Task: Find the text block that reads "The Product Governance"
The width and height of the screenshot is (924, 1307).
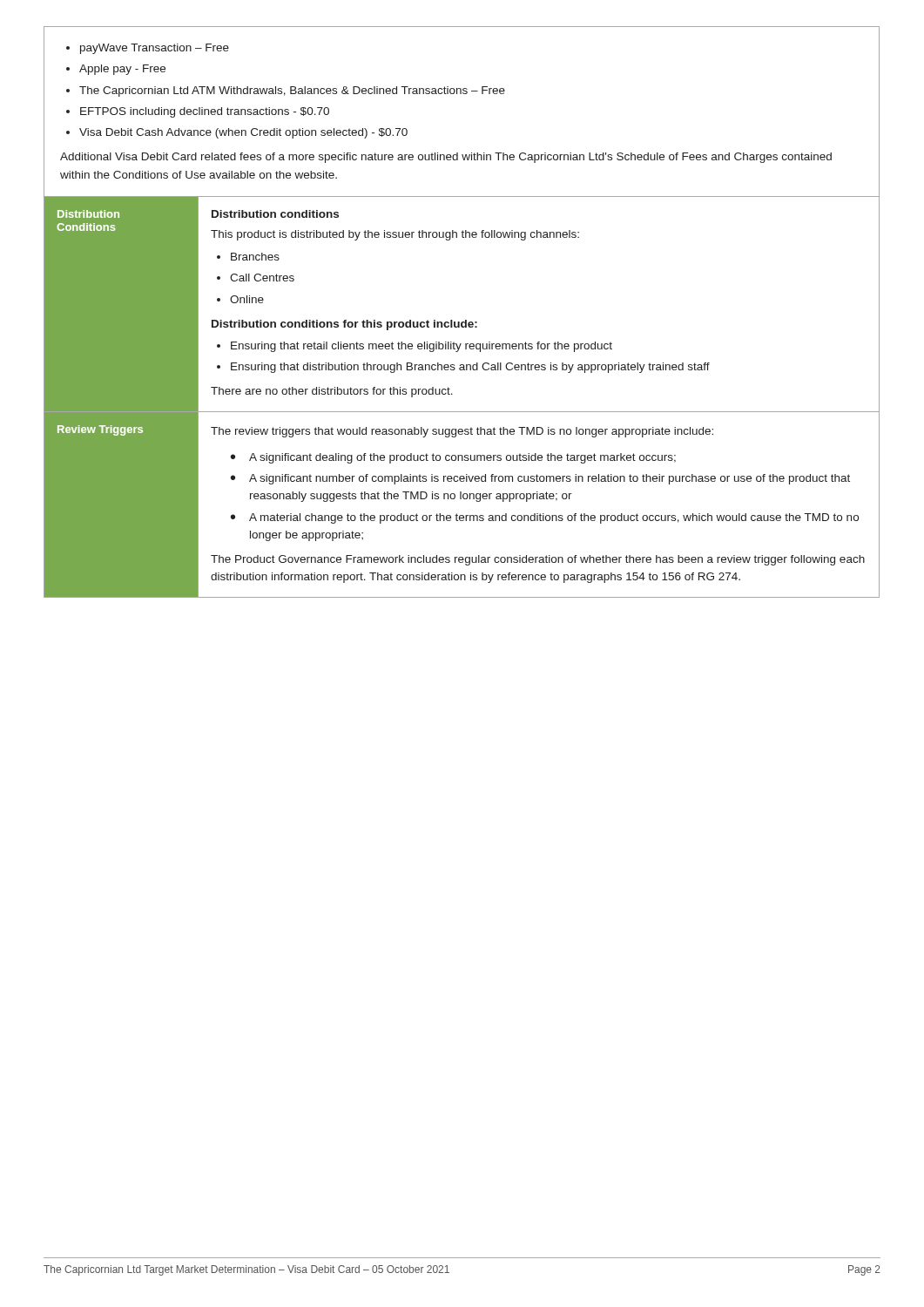Action: [538, 568]
